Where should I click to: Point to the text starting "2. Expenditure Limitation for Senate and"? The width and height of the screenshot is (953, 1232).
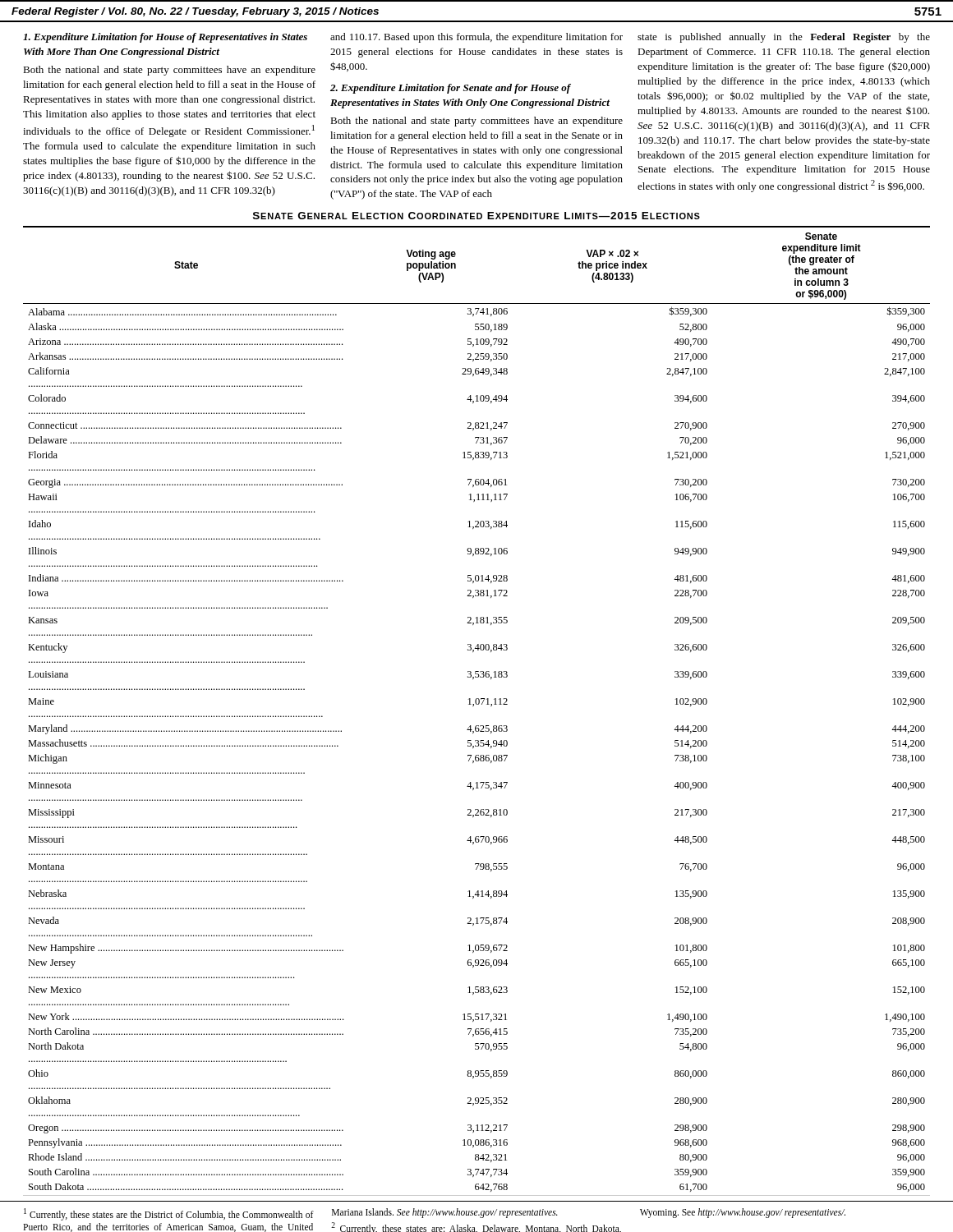click(476, 95)
